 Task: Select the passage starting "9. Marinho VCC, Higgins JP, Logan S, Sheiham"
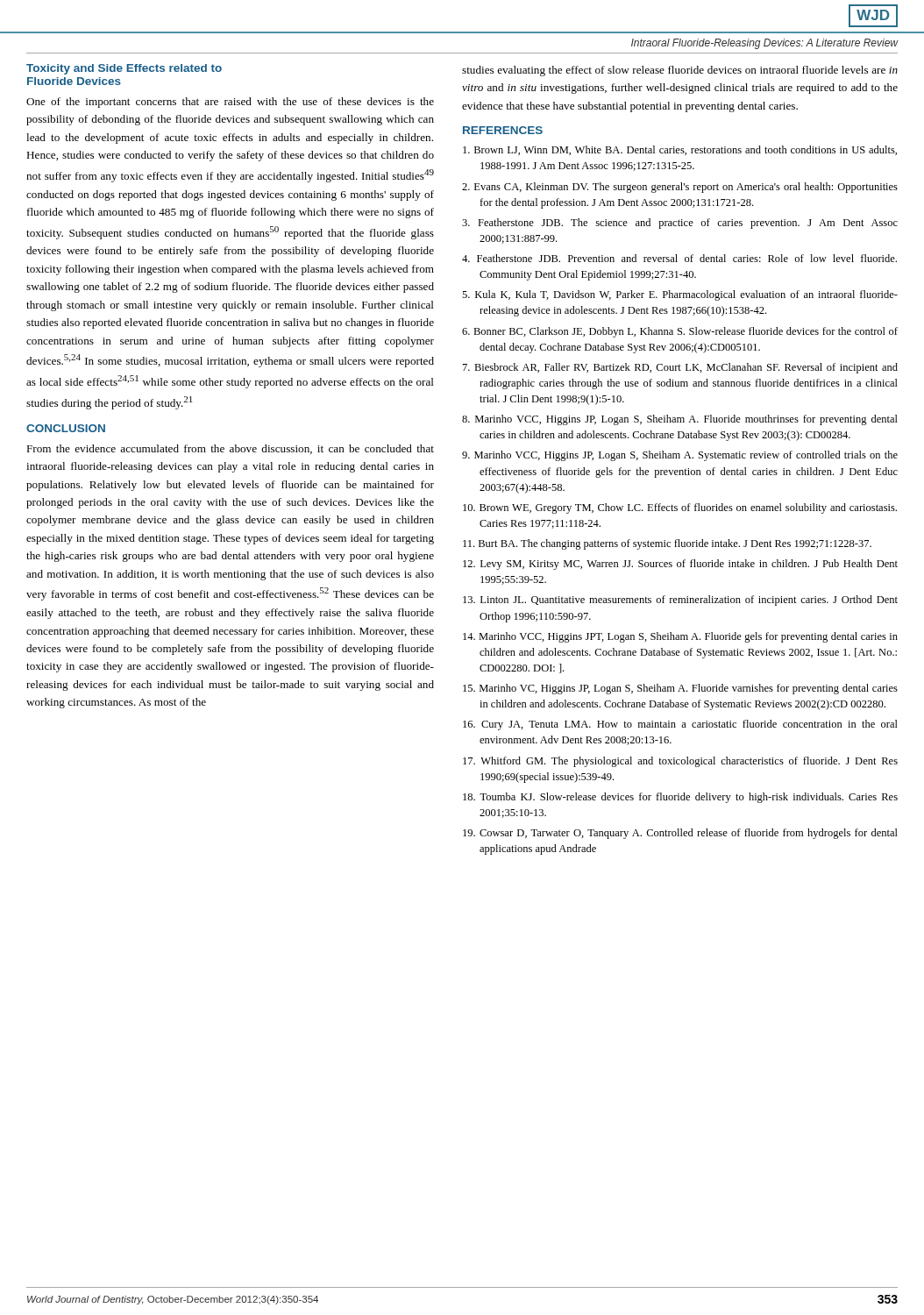tap(680, 471)
